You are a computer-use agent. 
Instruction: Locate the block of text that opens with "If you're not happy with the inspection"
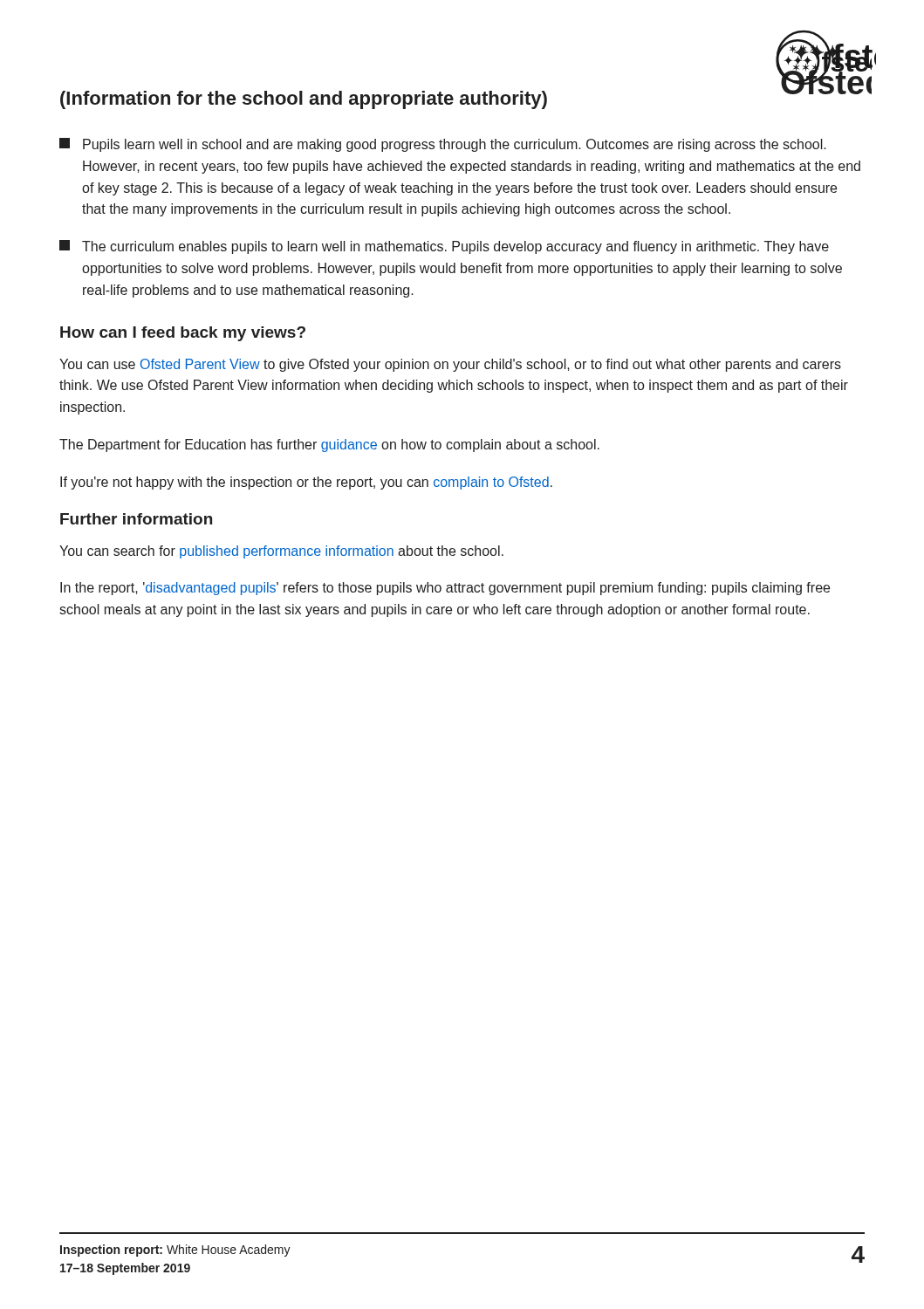tap(462, 483)
